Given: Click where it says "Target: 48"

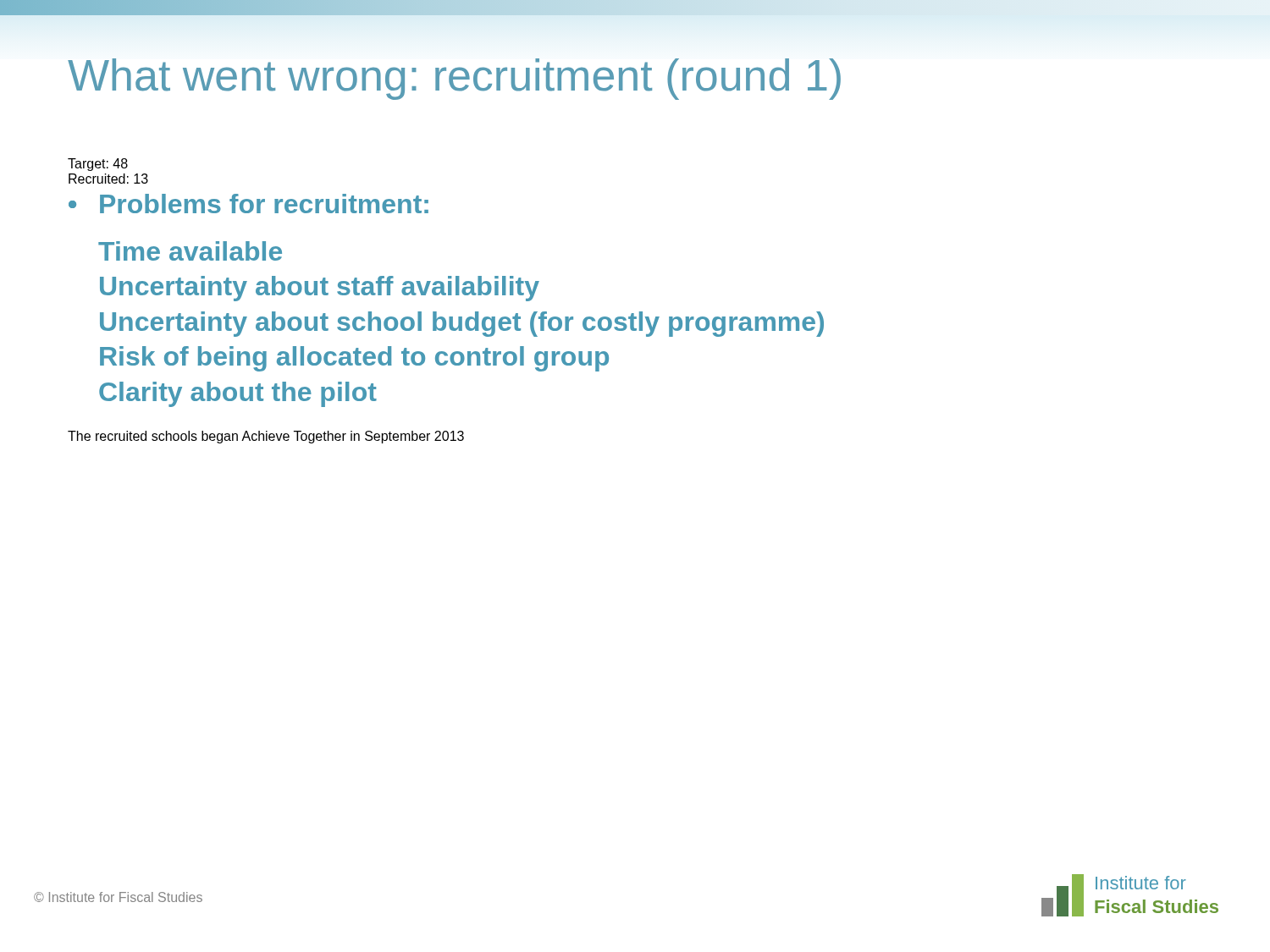Looking at the screenshot, I should (x=98, y=165).
